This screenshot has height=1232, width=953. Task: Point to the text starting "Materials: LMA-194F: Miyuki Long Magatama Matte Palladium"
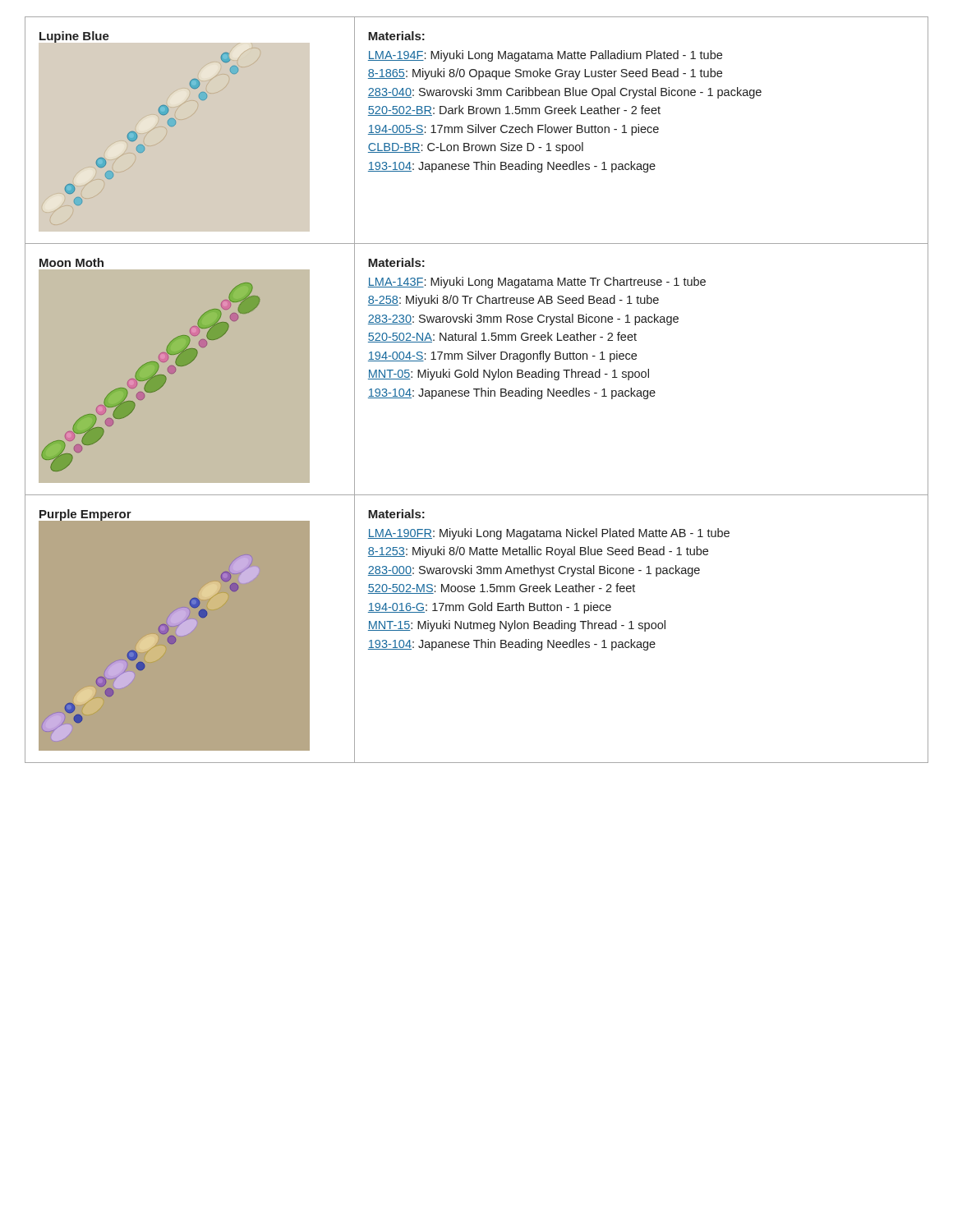(x=641, y=102)
